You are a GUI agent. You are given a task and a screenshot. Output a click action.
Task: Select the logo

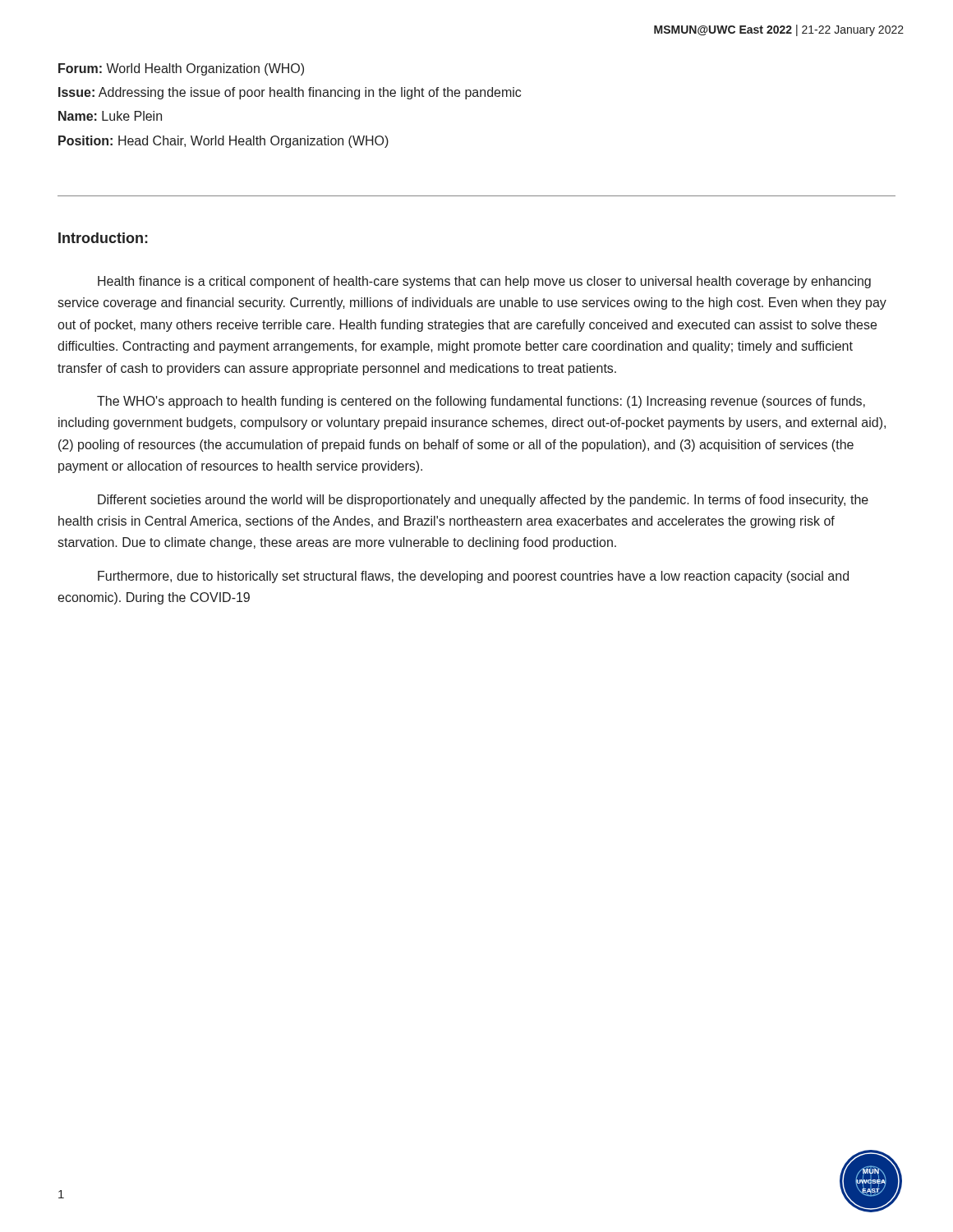(871, 1181)
